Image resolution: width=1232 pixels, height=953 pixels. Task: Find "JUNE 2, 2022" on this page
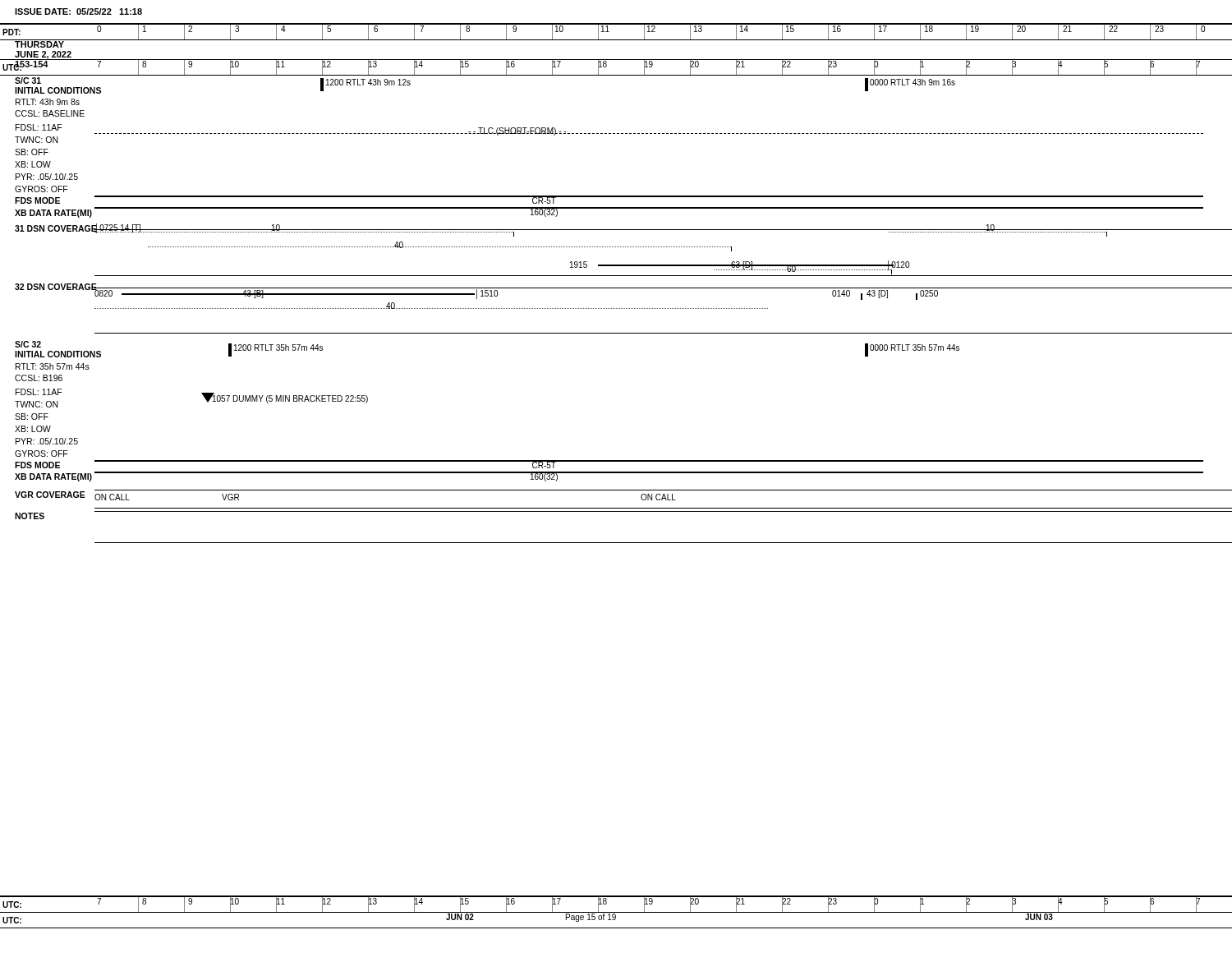pos(43,54)
